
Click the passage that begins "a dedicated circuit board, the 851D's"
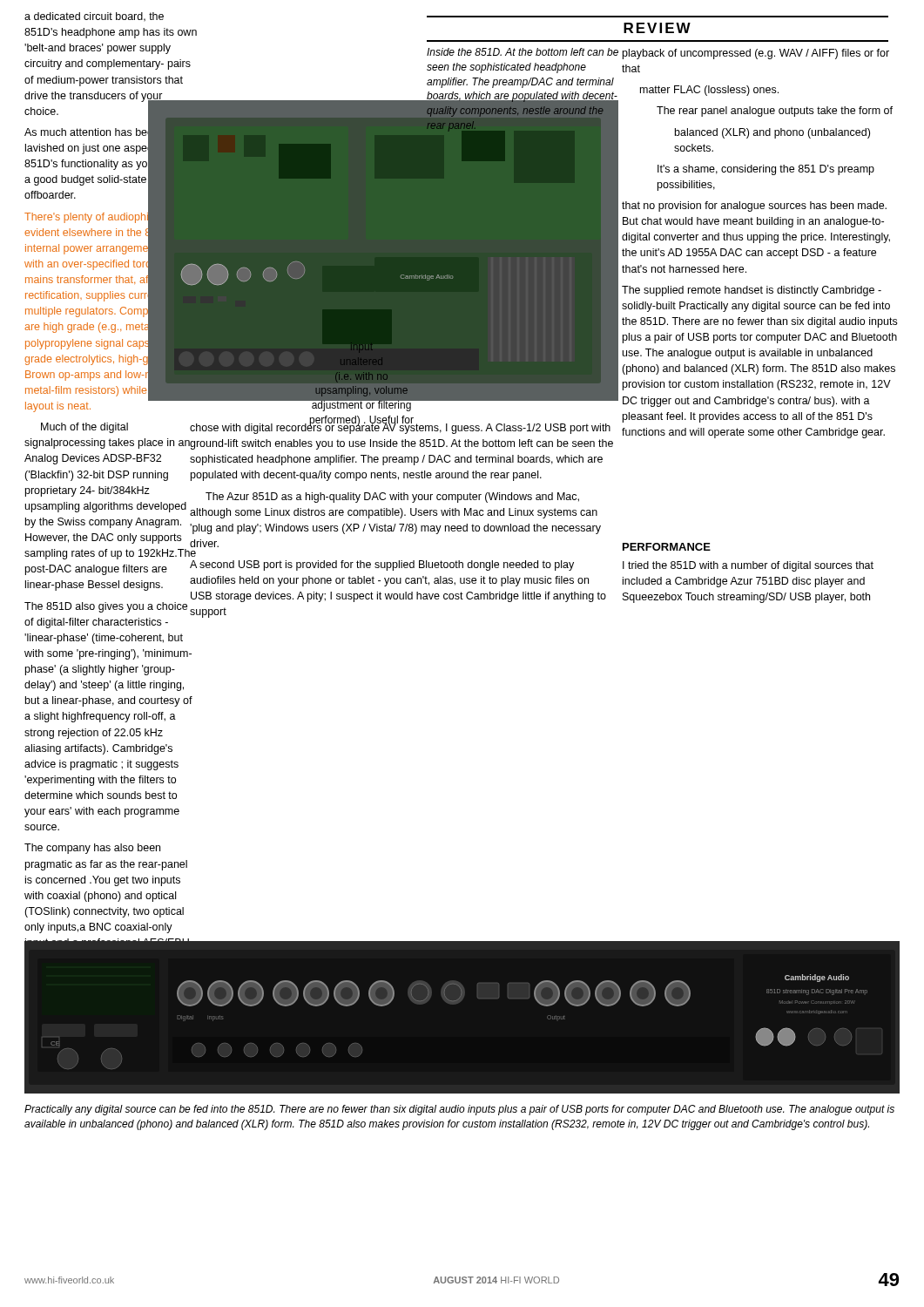pos(111,496)
